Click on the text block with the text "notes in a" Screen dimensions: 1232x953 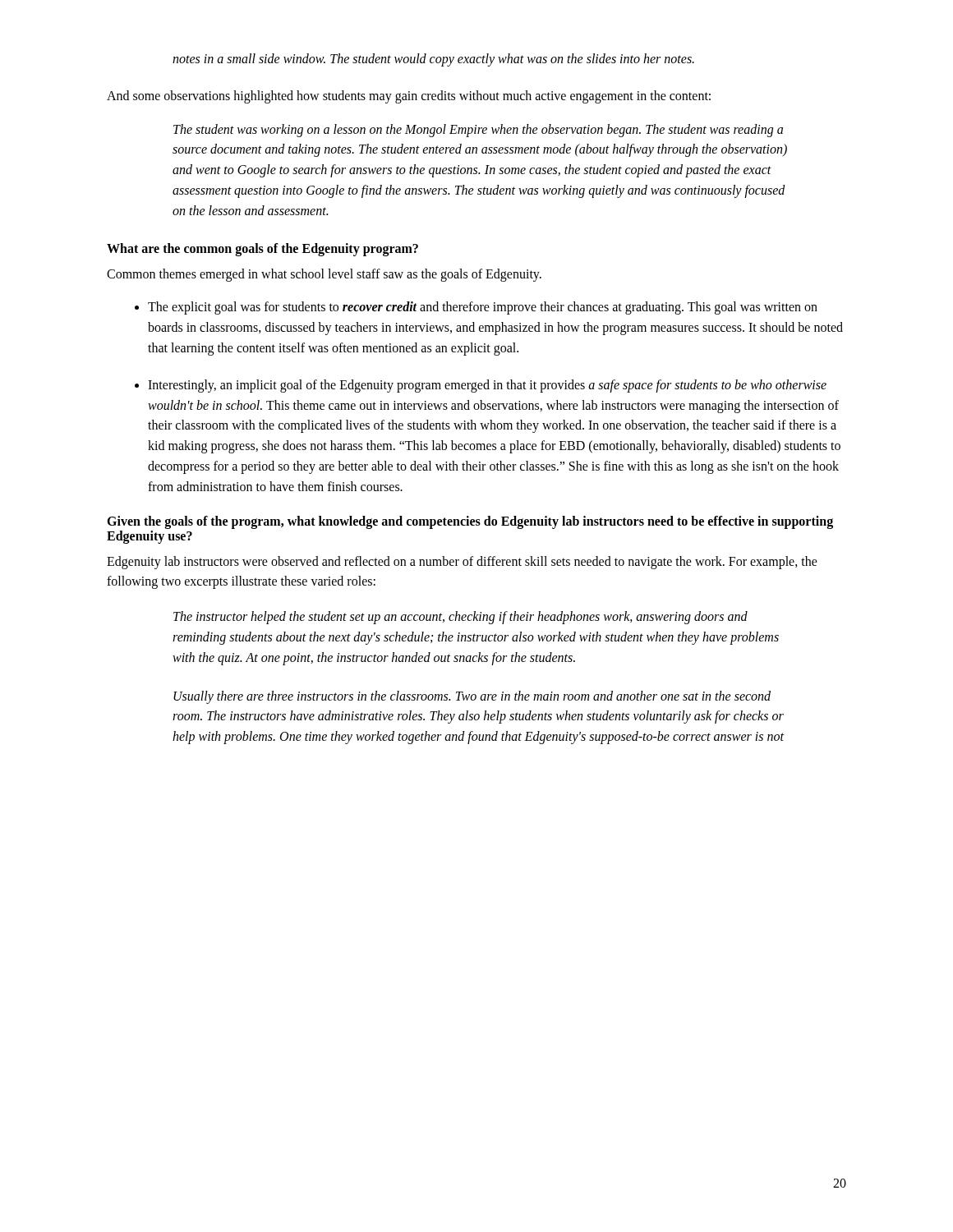434,59
